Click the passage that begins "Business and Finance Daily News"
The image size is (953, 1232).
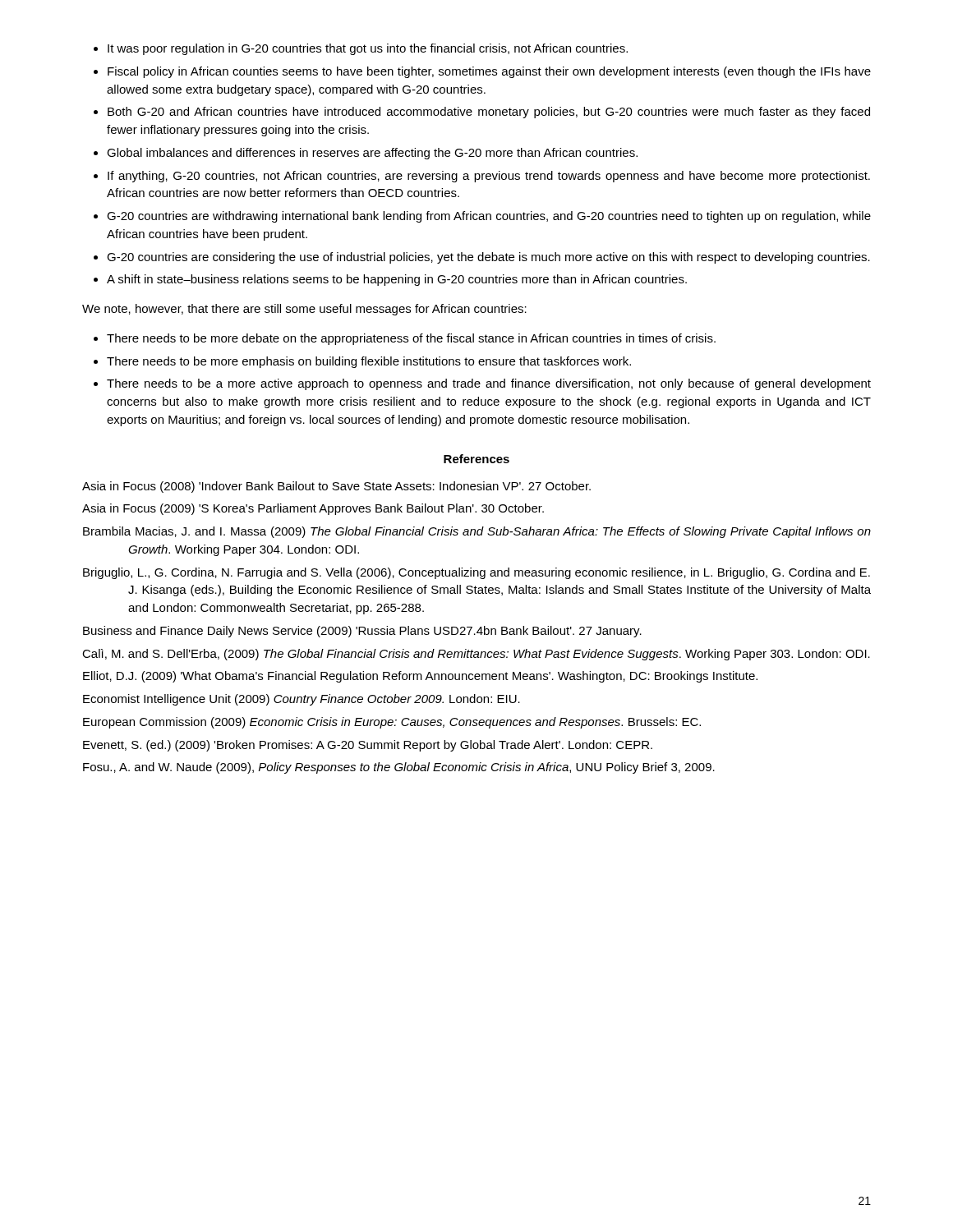(x=362, y=630)
